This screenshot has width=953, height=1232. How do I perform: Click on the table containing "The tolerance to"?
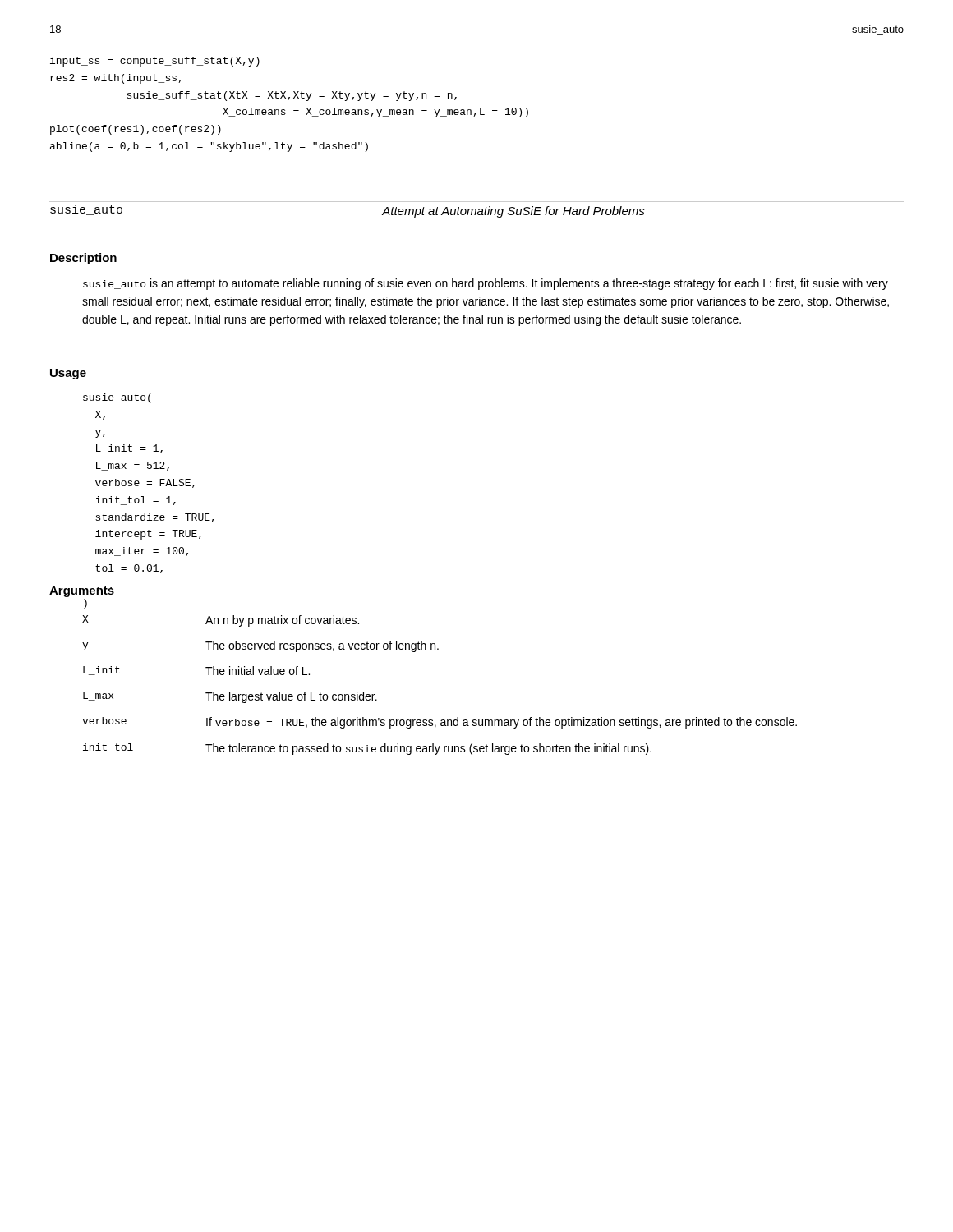(493, 685)
